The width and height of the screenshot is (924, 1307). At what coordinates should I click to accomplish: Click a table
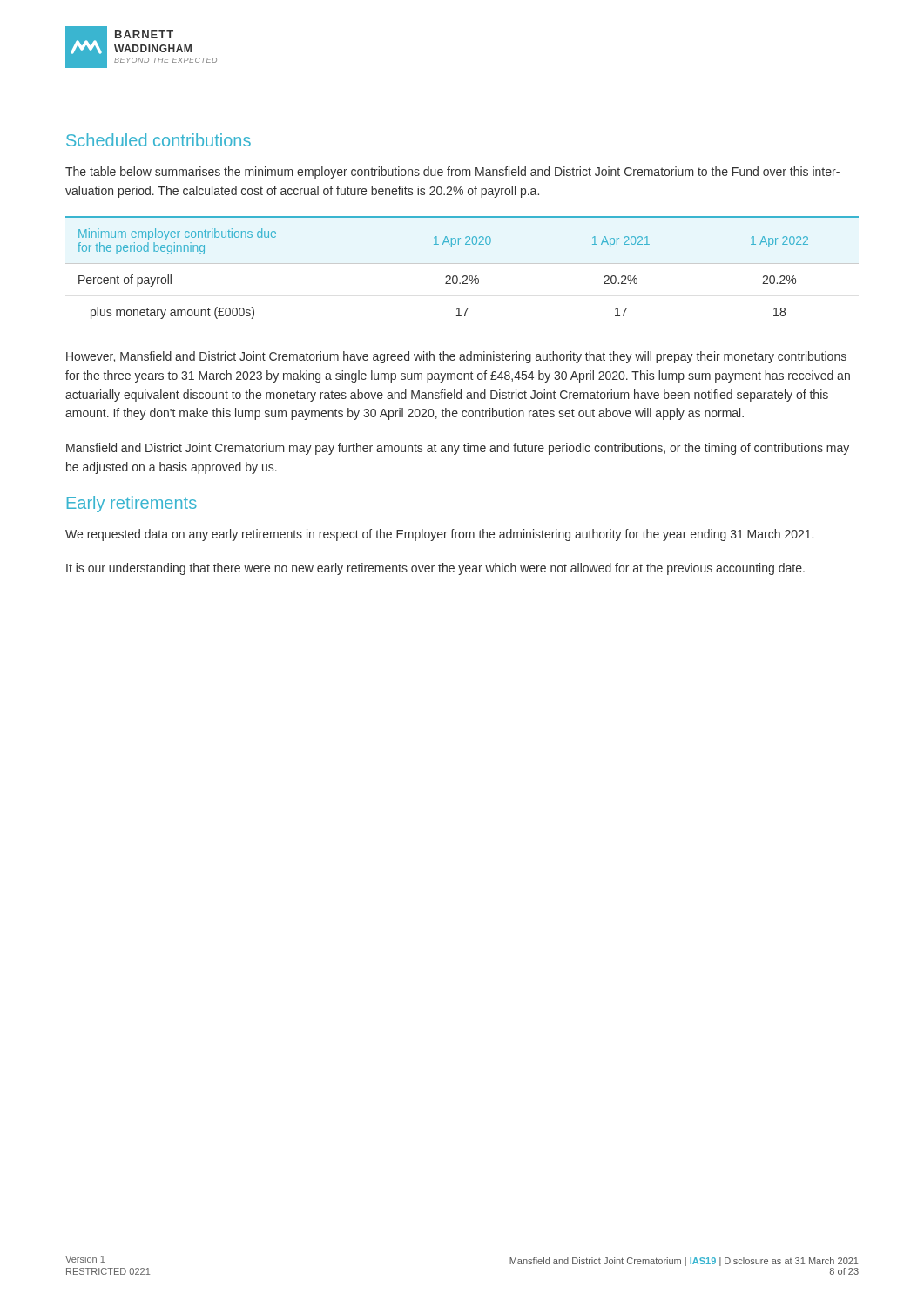pyautogui.click(x=462, y=273)
